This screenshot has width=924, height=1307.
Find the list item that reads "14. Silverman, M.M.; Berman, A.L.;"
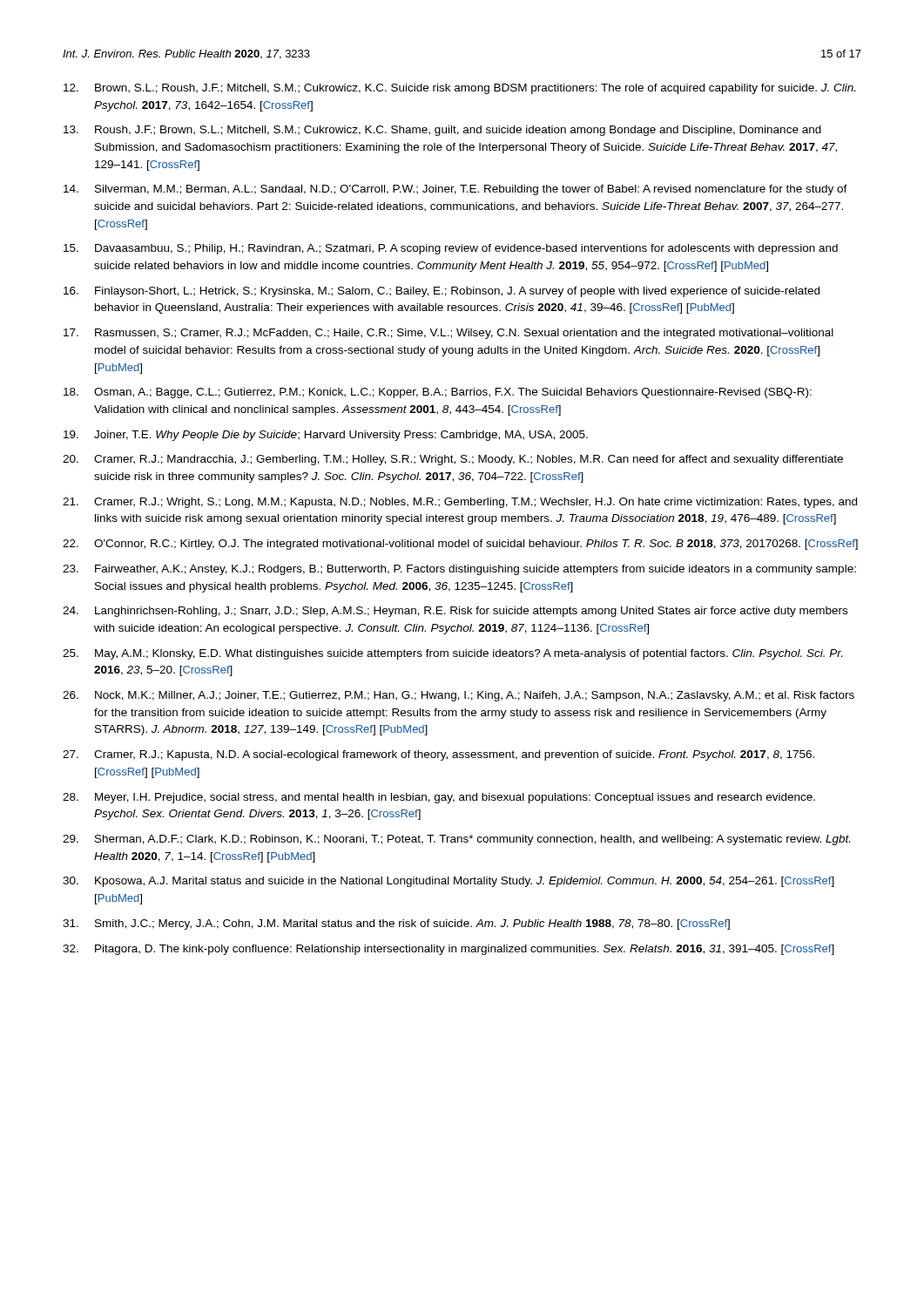coord(462,206)
